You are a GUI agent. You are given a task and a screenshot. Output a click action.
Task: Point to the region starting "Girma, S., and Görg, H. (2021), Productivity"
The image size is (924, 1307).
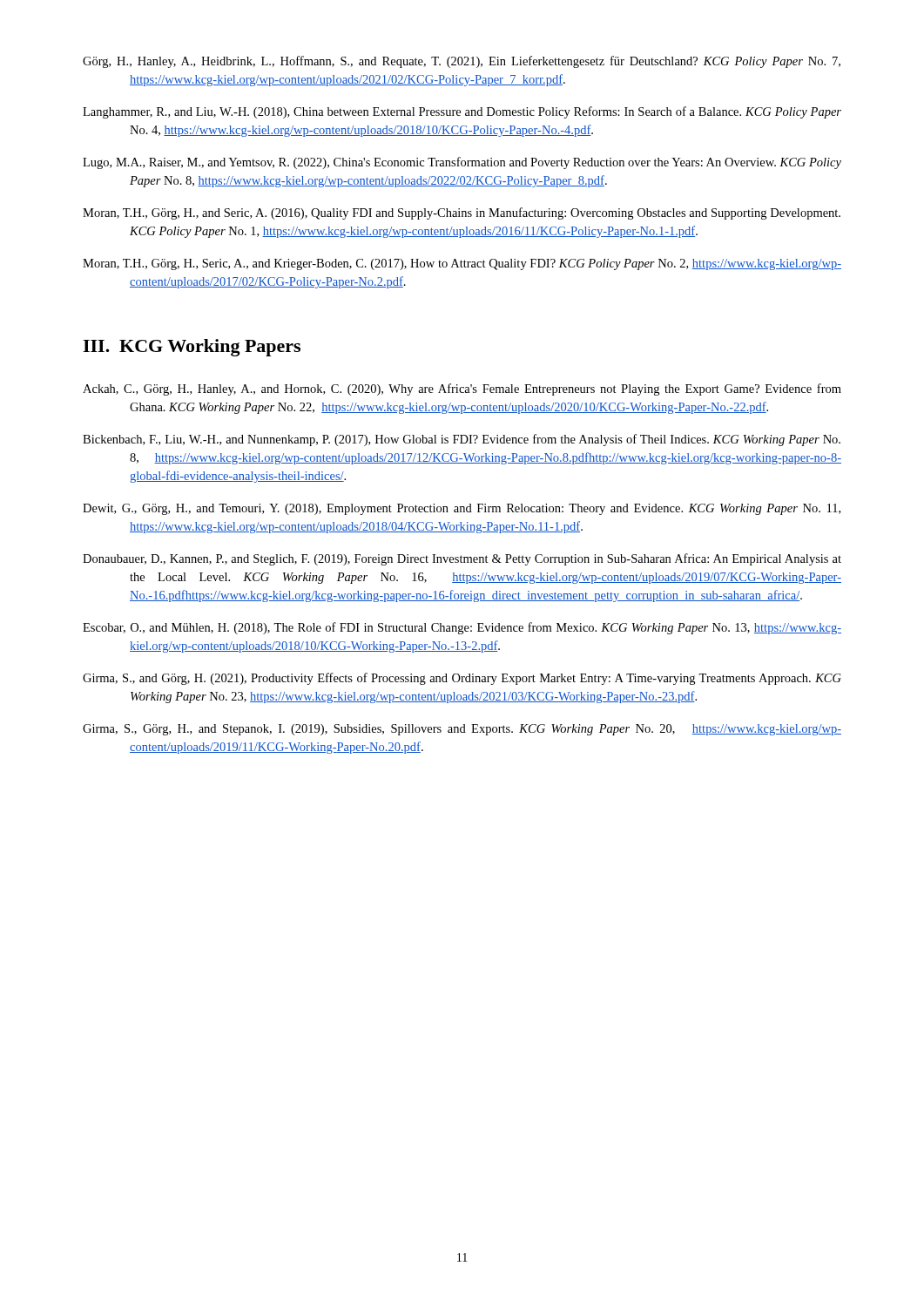(x=462, y=687)
